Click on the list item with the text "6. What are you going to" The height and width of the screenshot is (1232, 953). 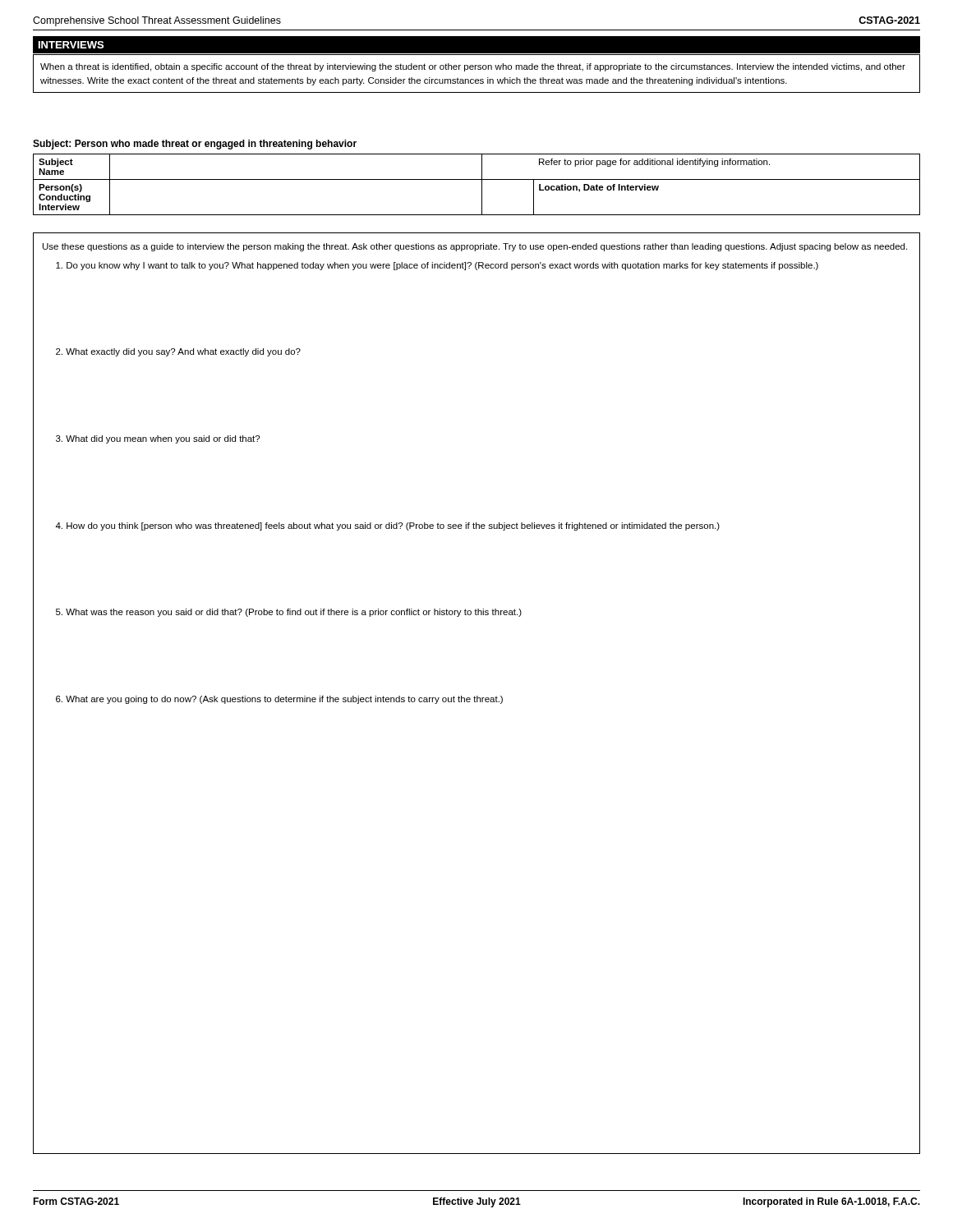pyautogui.click(x=277, y=699)
